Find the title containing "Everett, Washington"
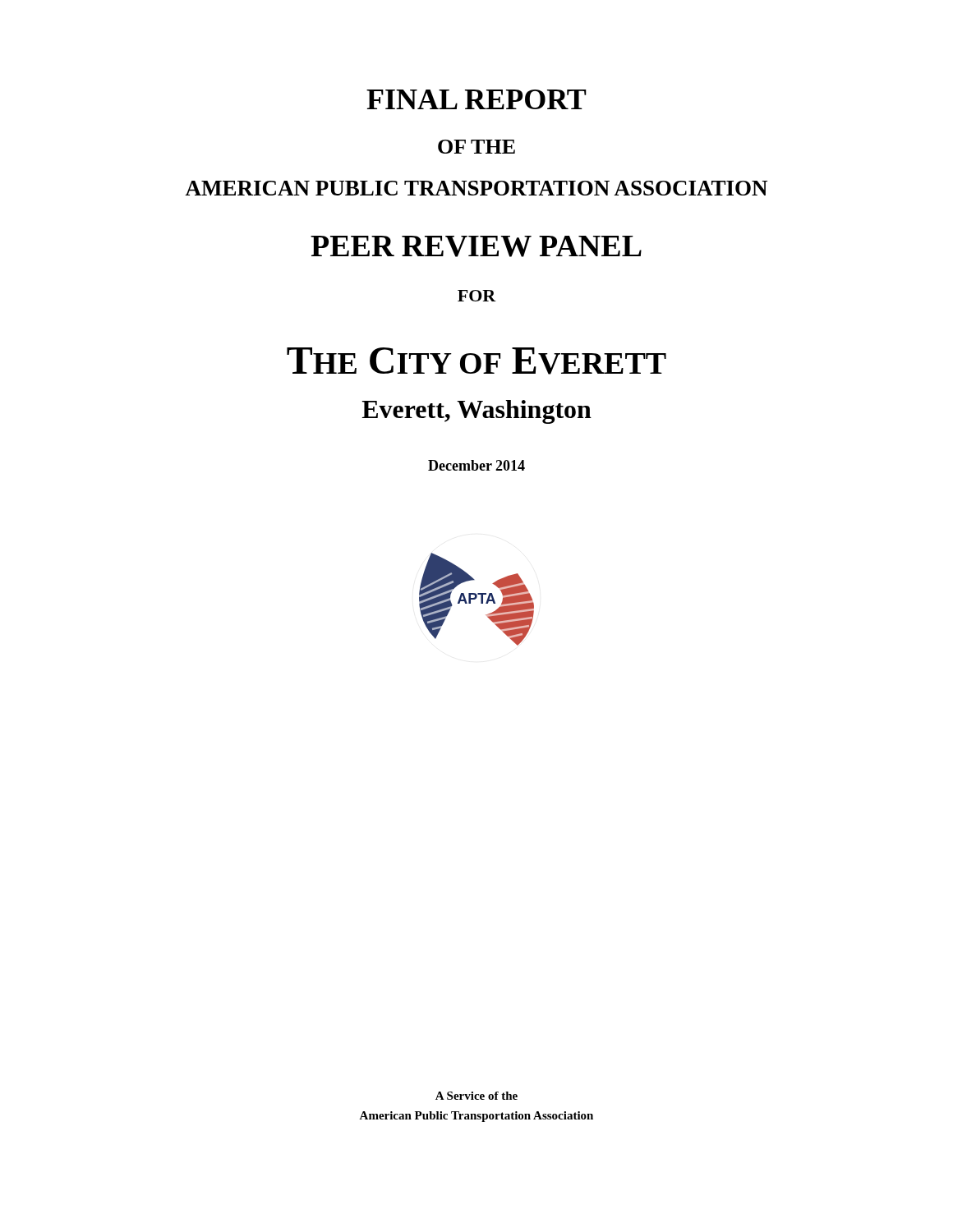This screenshot has width=953, height=1232. [476, 409]
